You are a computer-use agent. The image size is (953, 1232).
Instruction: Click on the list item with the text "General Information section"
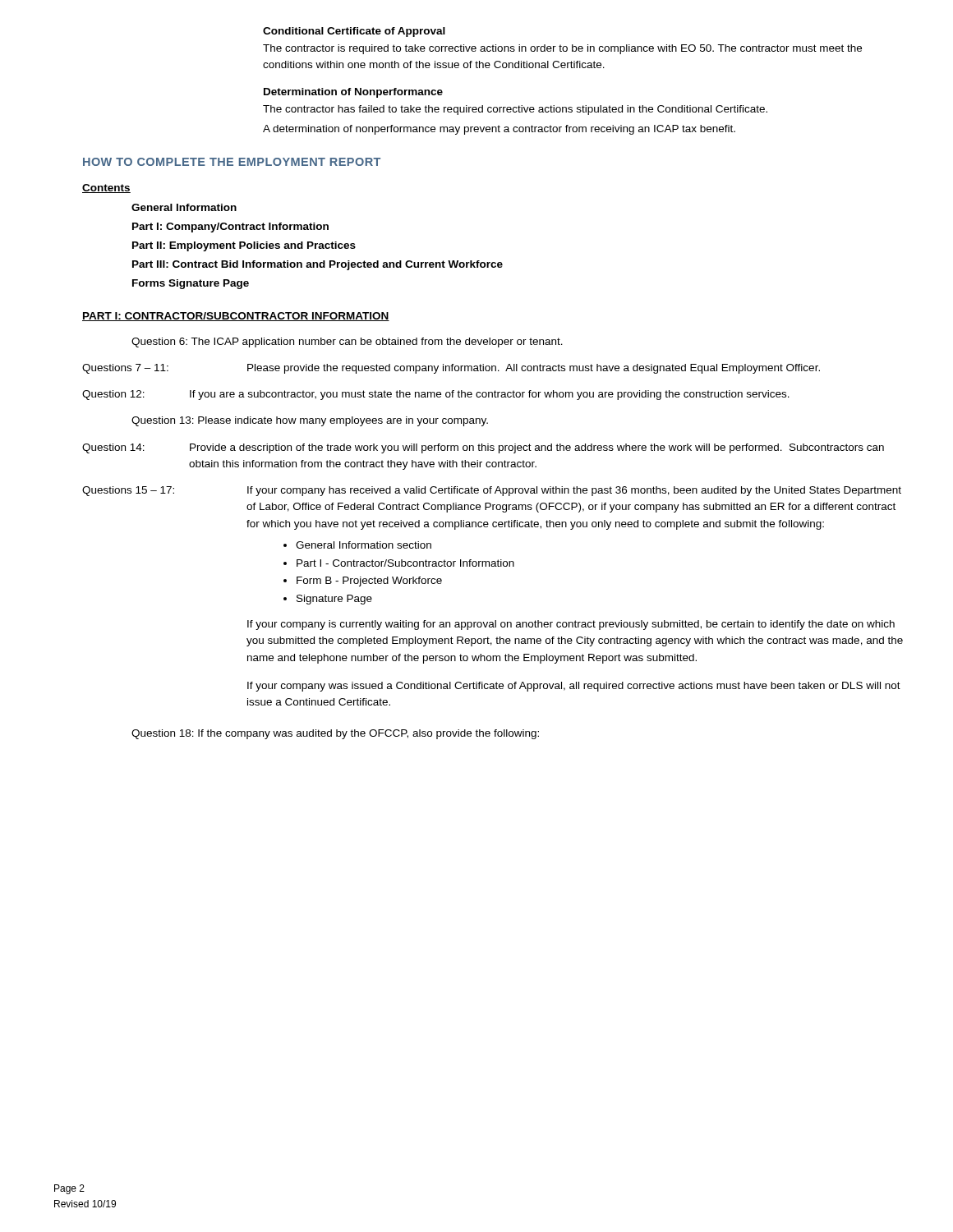coord(364,545)
